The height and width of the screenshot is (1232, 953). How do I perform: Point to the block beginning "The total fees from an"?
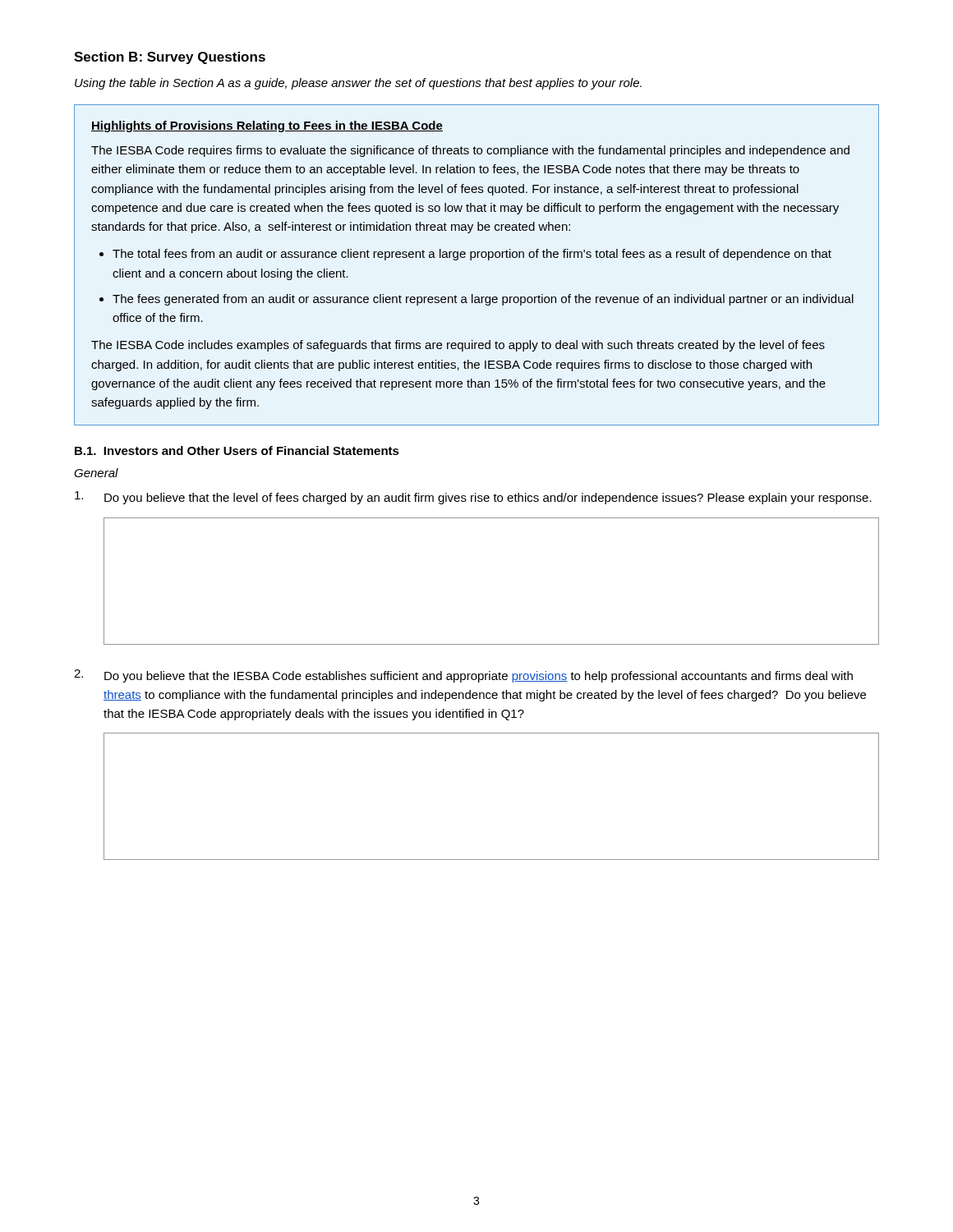[472, 263]
